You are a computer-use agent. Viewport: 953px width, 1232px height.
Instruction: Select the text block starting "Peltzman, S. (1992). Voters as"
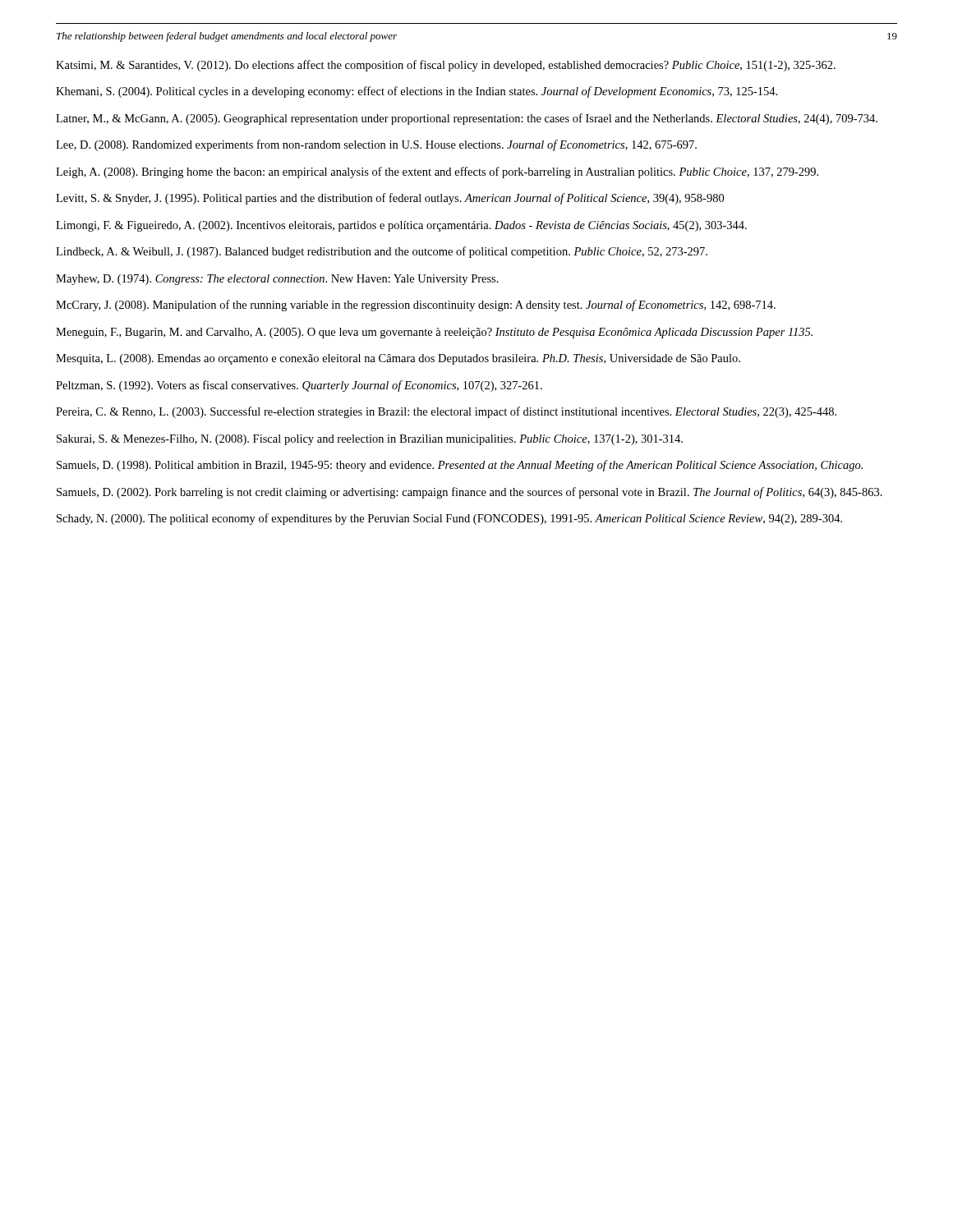[x=299, y=385]
